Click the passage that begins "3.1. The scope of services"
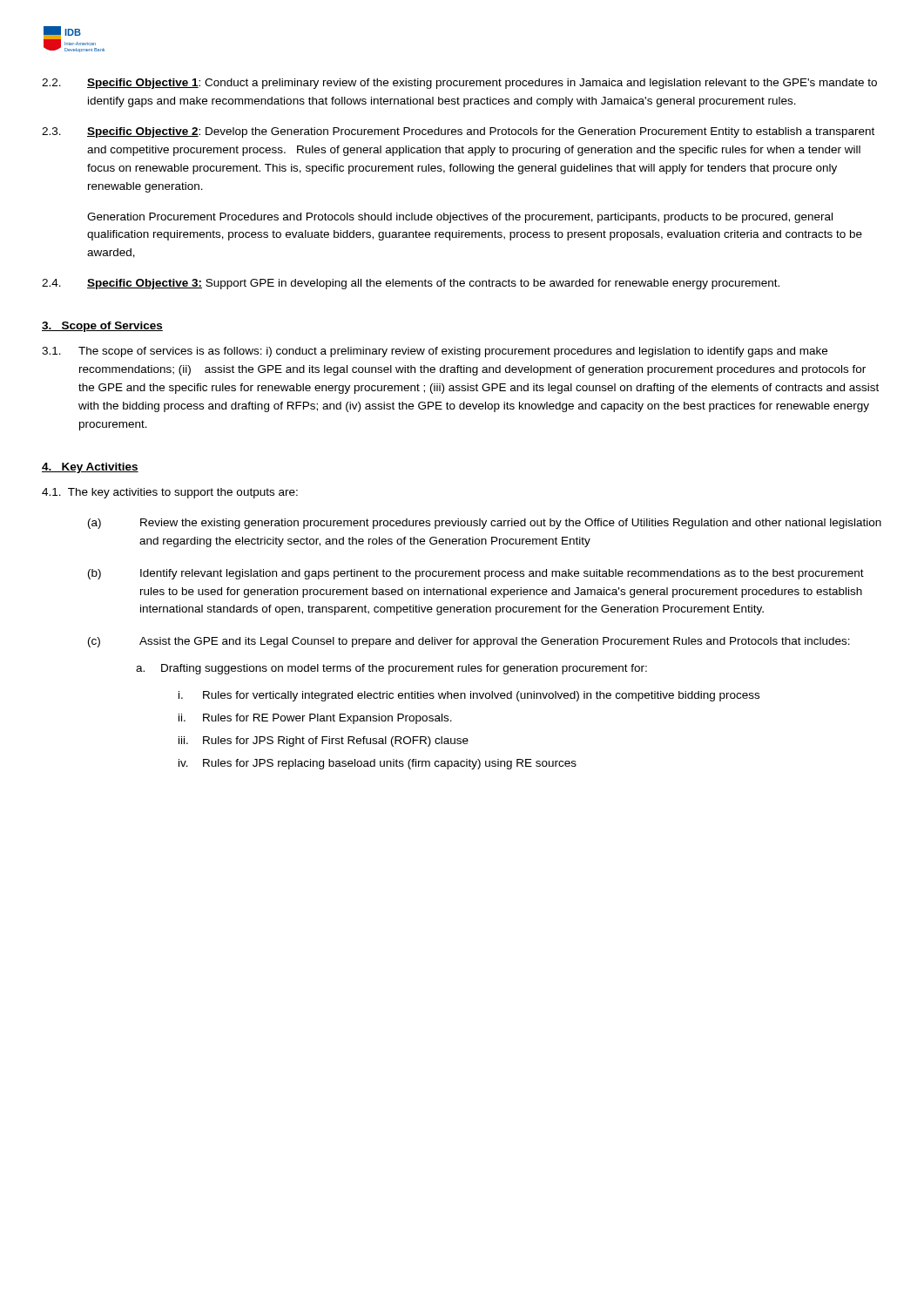 462,388
